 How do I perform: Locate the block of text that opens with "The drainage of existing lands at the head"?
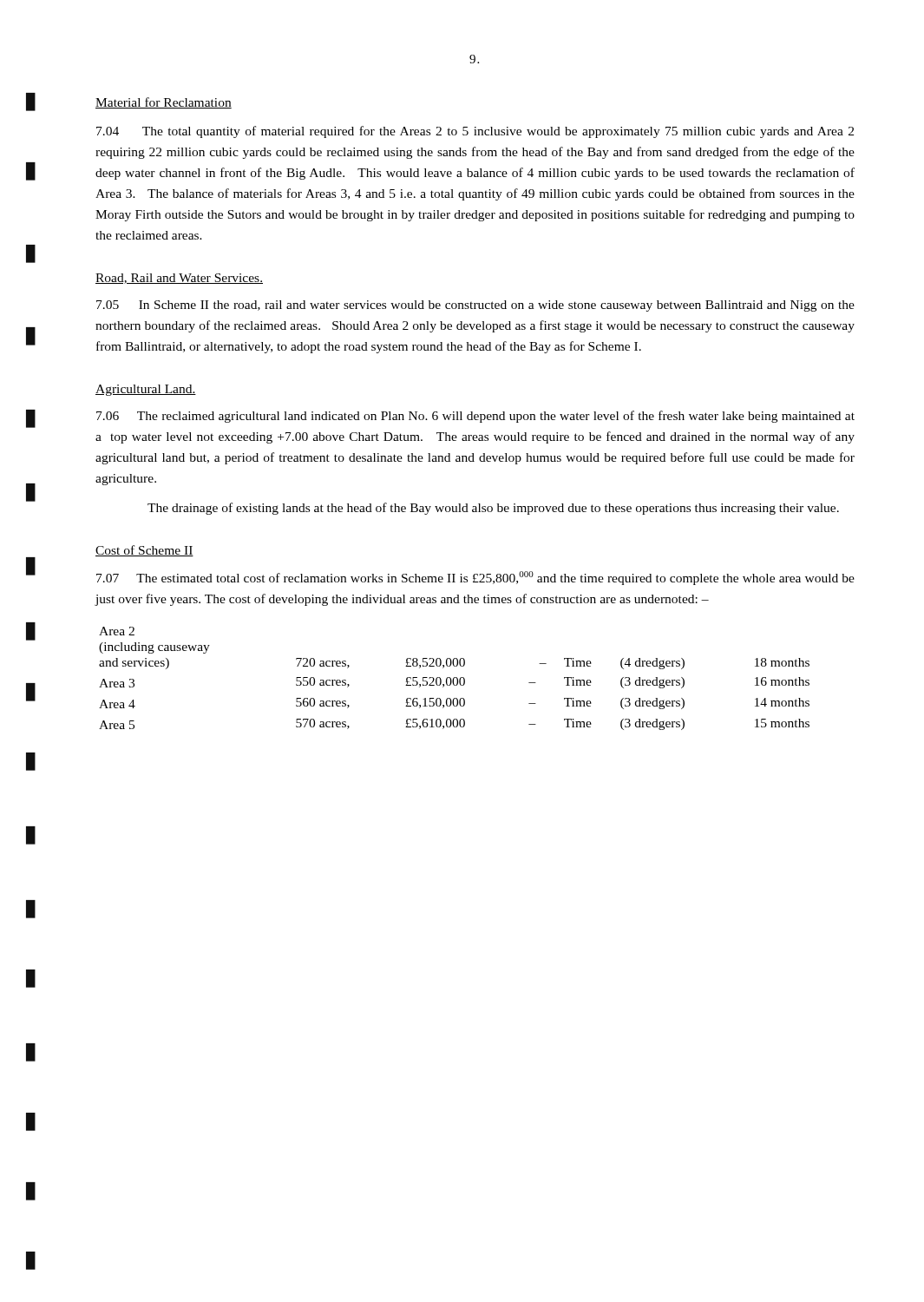point(493,508)
